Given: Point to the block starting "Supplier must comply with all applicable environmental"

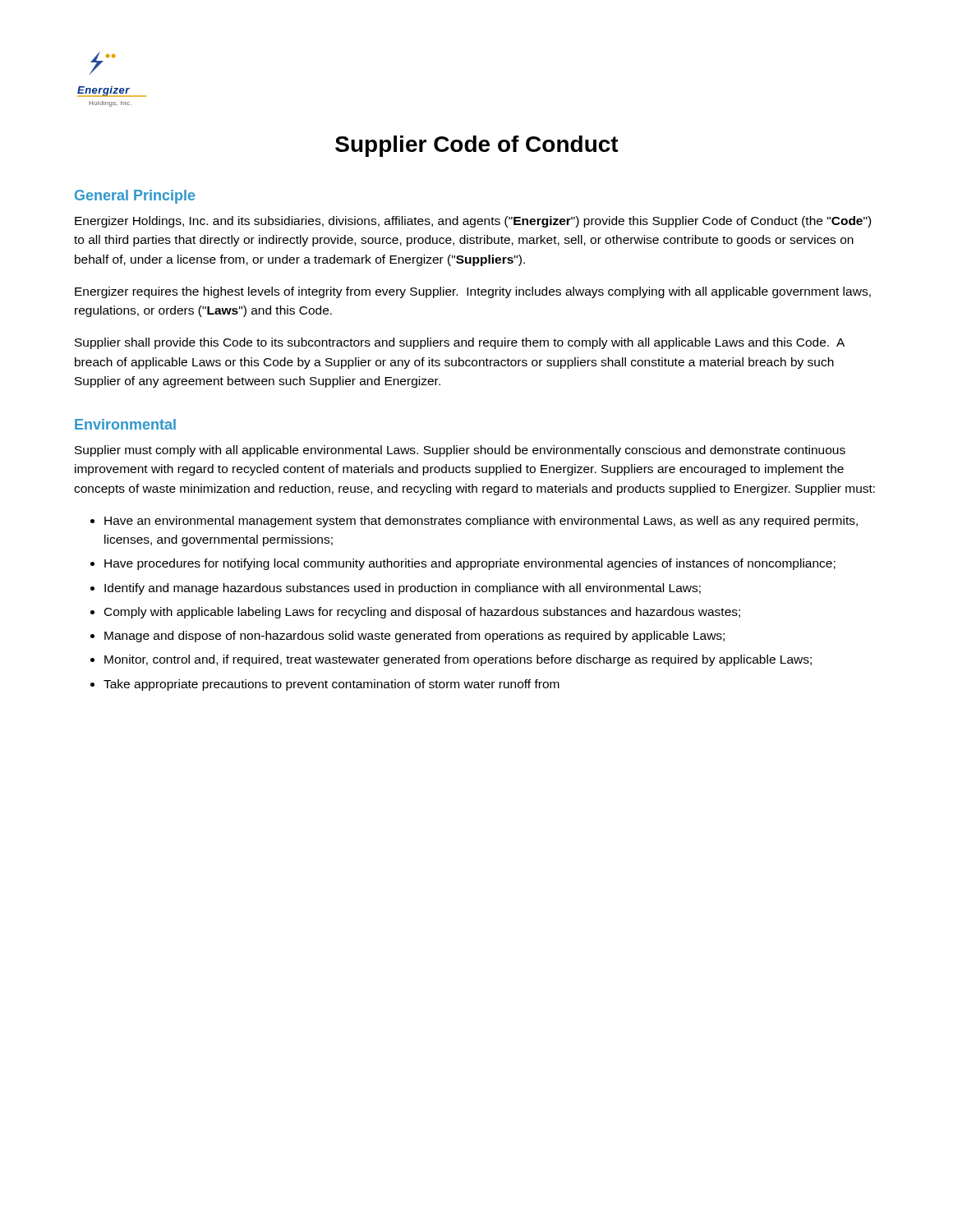Looking at the screenshot, I should (475, 469).
